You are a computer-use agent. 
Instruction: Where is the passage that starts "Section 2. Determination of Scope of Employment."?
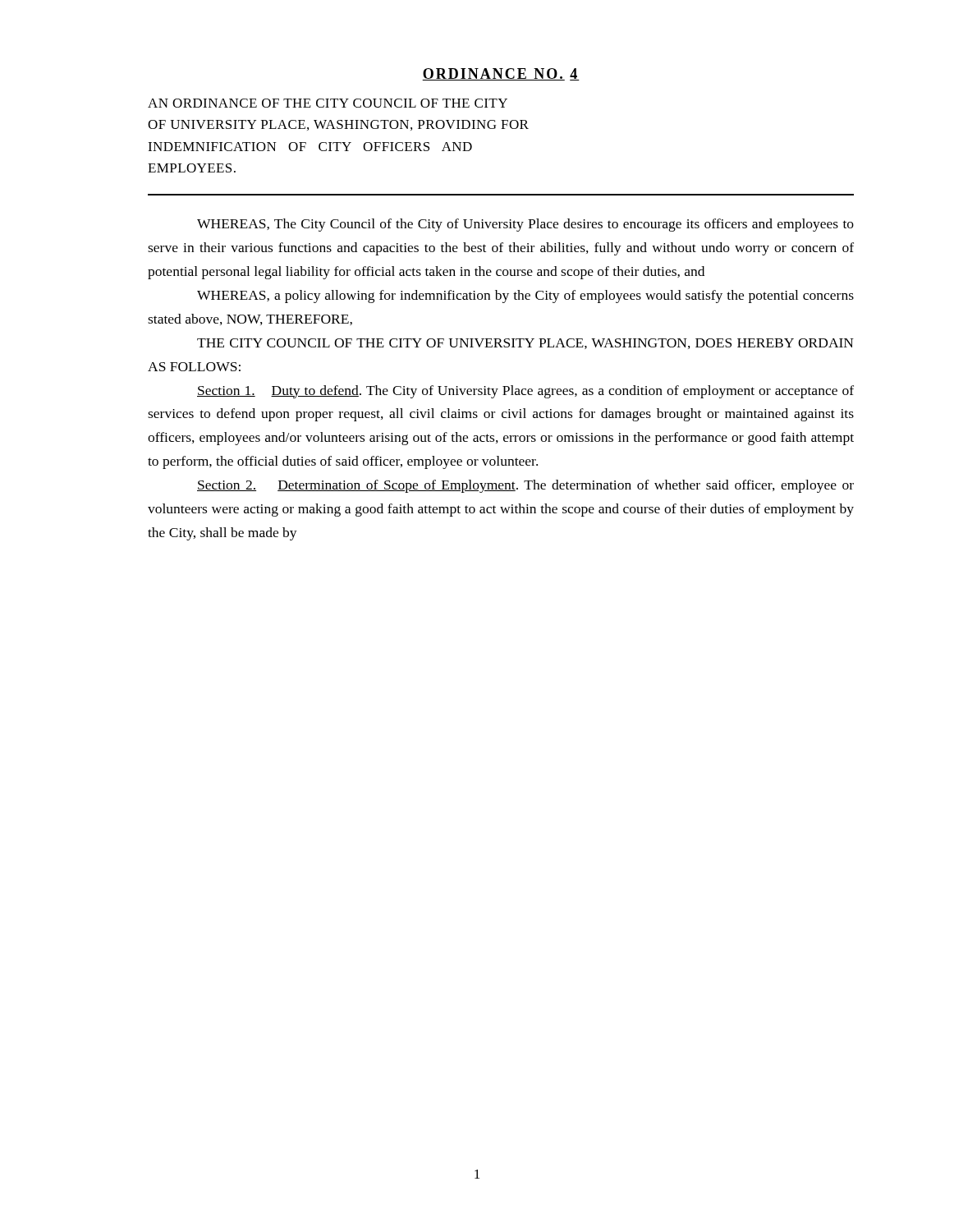pyautogui.click(x=501, y=509)
